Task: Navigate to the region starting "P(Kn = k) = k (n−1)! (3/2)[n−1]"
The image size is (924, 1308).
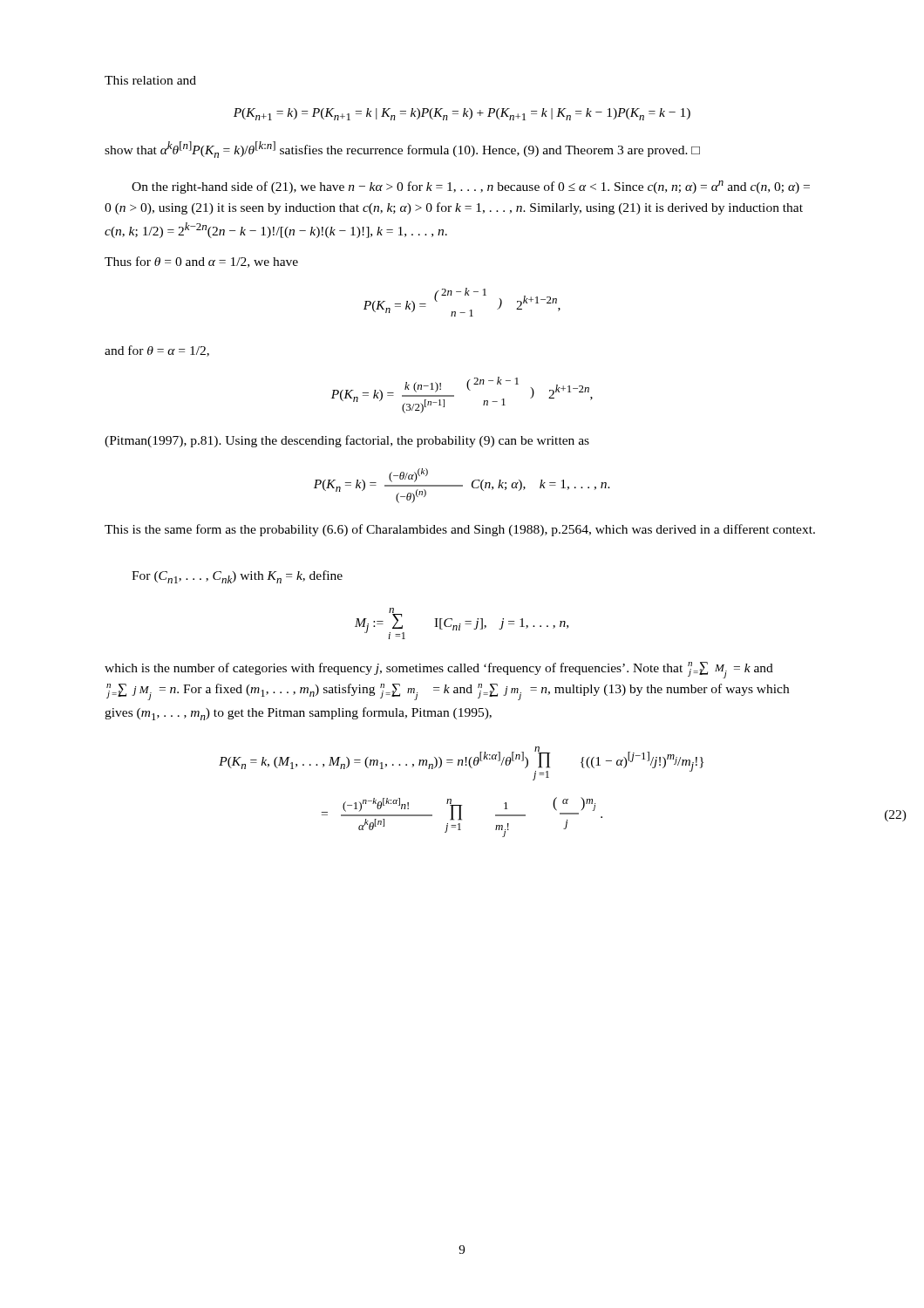Action: (462, 395)
